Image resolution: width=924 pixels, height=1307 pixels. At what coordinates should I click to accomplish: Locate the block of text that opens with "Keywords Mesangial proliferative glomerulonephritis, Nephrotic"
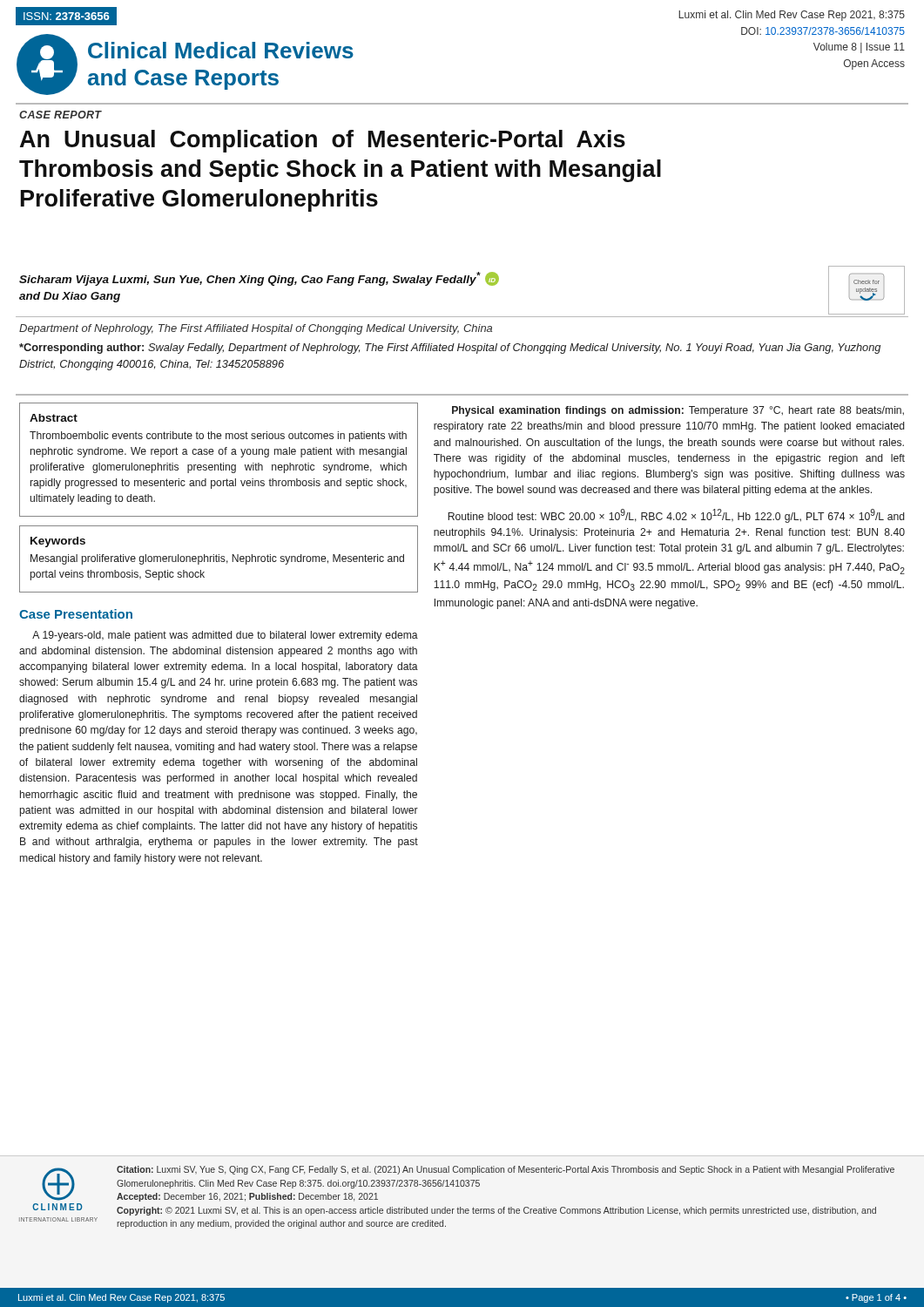pyautogui.click(x=218, y=558)
